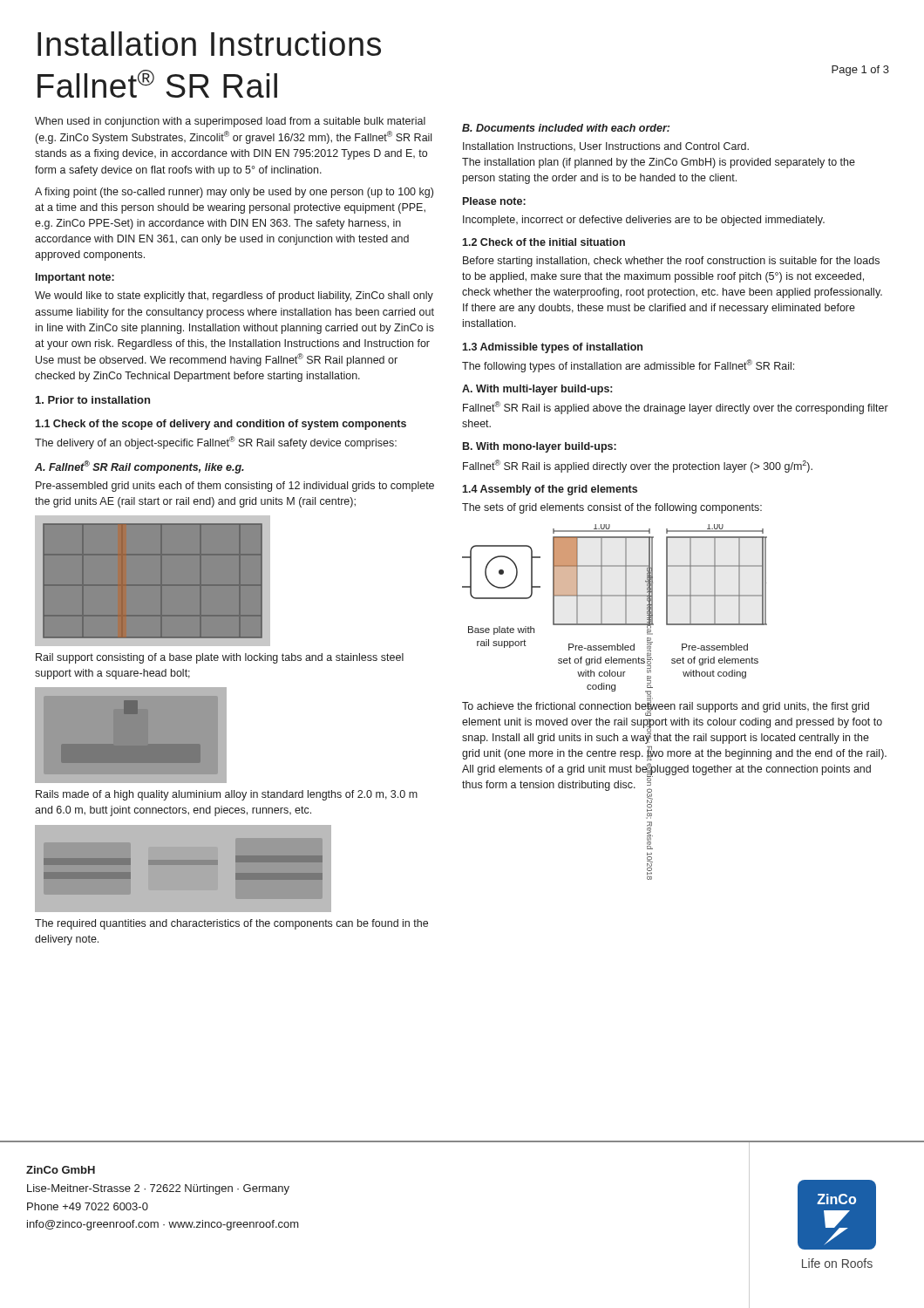Select the text starting "A. With multi-layer build-ups:"

pyautogui.click(x=537, y=390)
